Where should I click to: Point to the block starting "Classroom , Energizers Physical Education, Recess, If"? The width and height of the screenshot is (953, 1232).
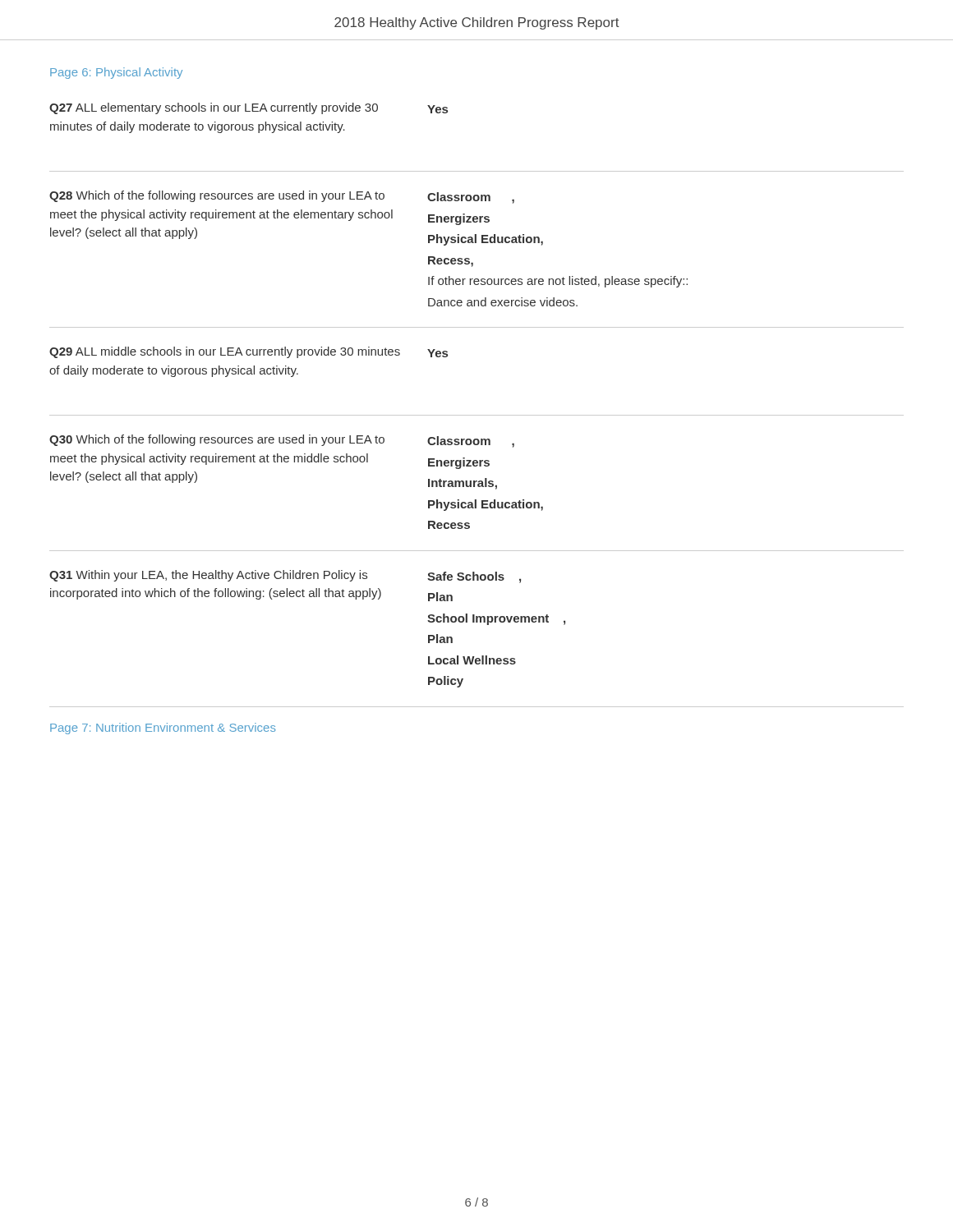pos(471,198)
